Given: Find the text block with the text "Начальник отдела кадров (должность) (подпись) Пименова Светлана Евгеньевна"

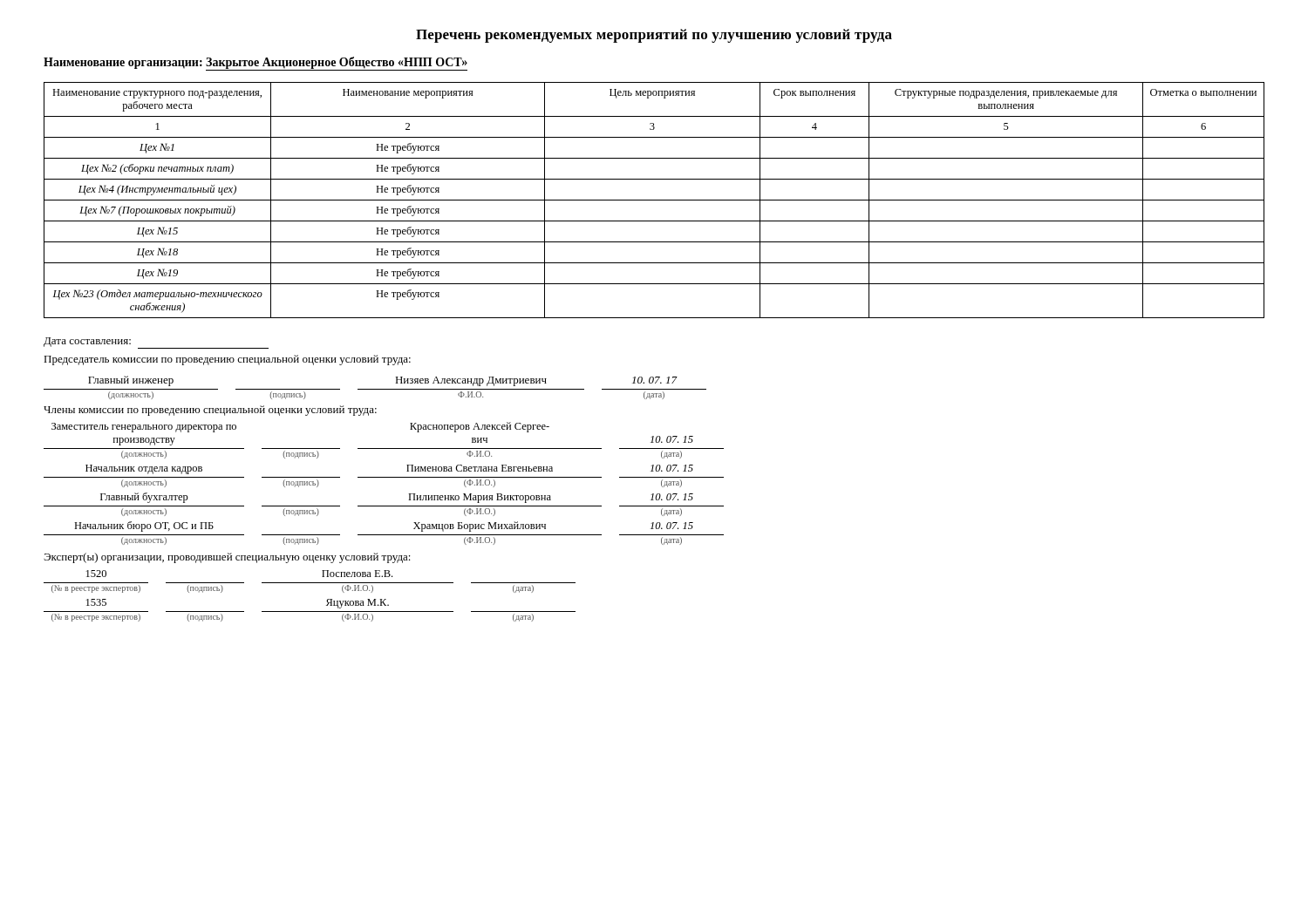Looking at the screenshot, I should tap(384, 475).
